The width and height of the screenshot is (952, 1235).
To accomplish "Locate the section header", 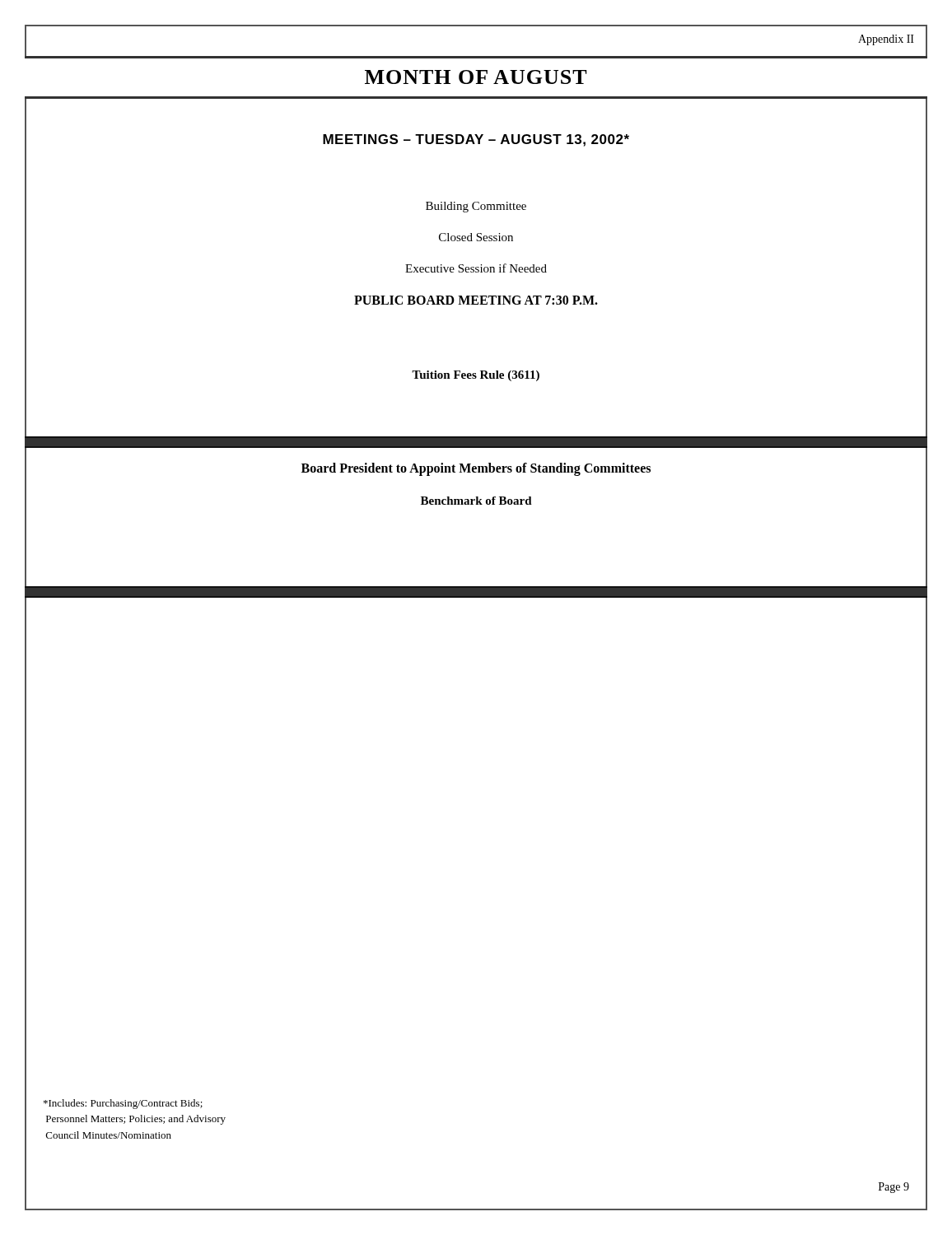I will (x=476, y=140).
